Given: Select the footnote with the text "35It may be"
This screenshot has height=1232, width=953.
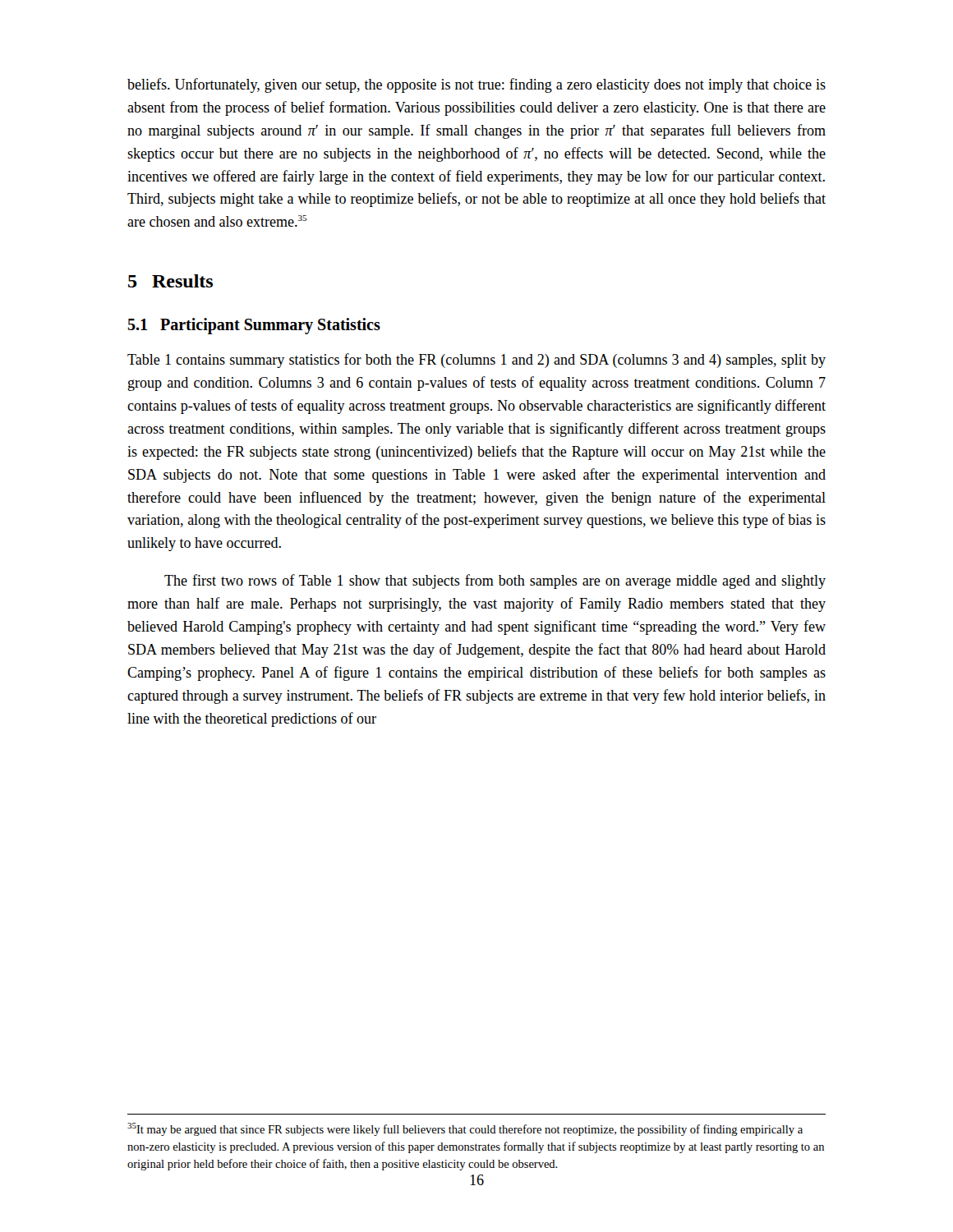Looking at the screenshot, I should [476, 1145].
